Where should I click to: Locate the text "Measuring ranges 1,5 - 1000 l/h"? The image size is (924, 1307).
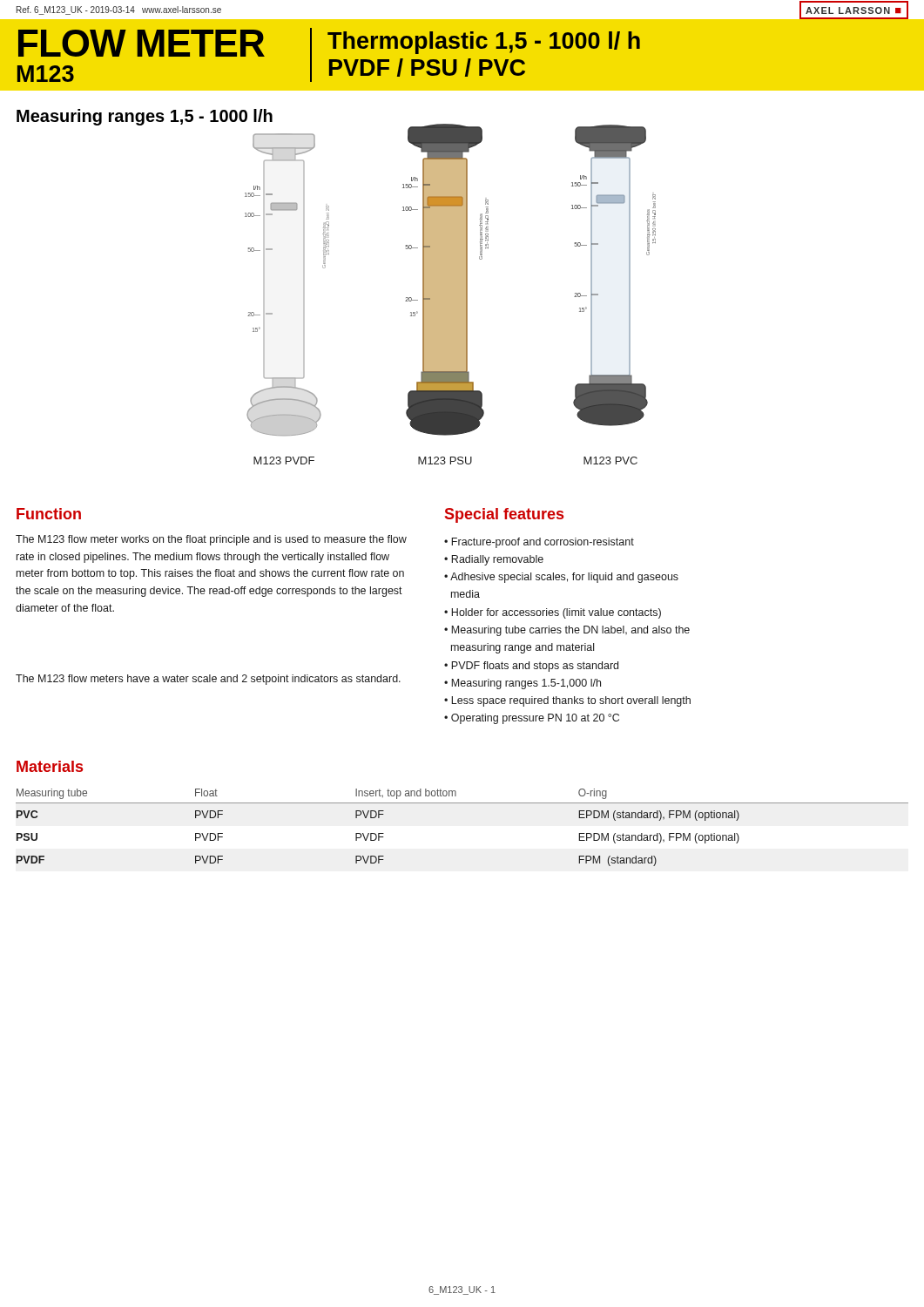[144, 116]
